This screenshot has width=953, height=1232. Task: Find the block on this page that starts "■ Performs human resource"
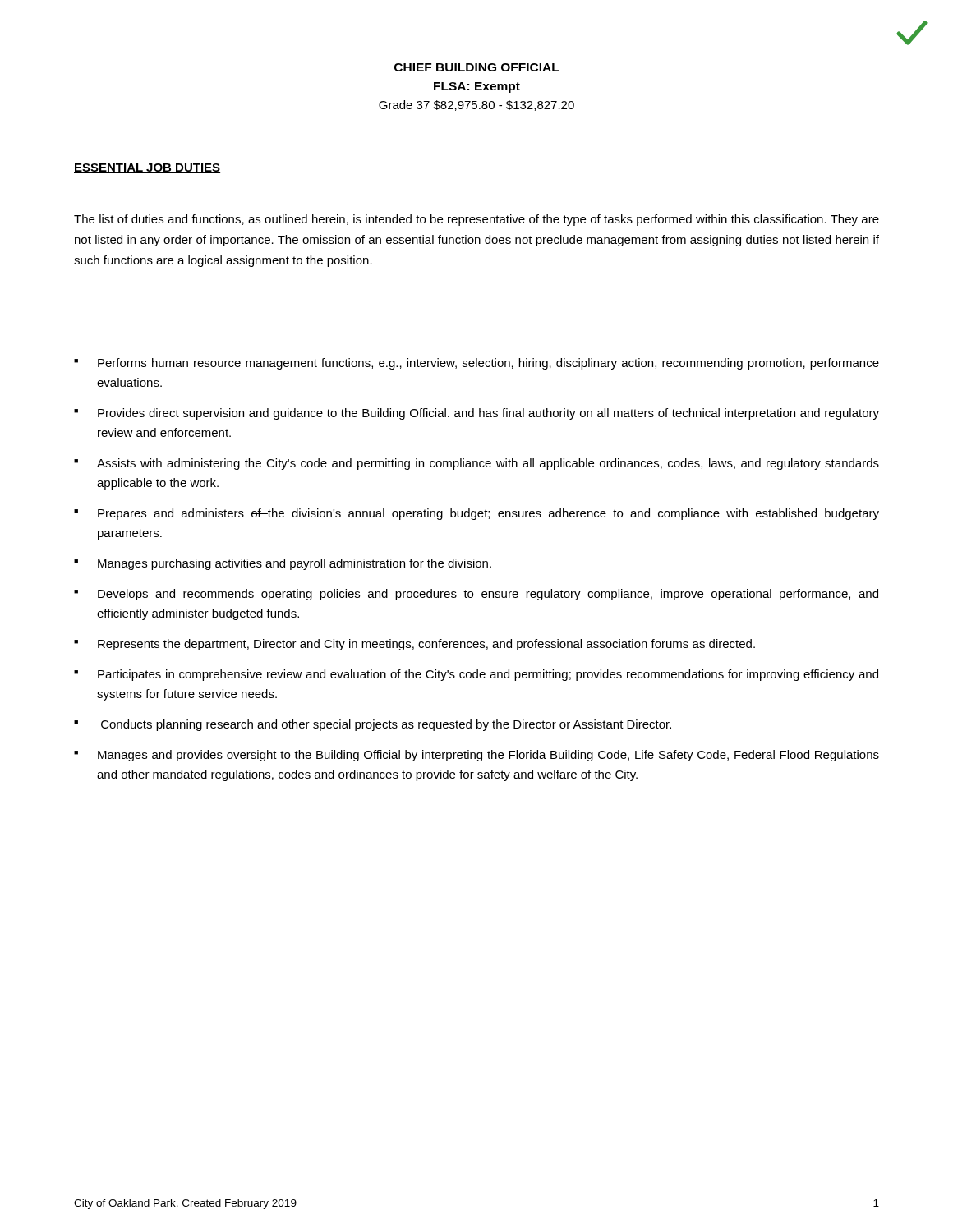(476, 373)
